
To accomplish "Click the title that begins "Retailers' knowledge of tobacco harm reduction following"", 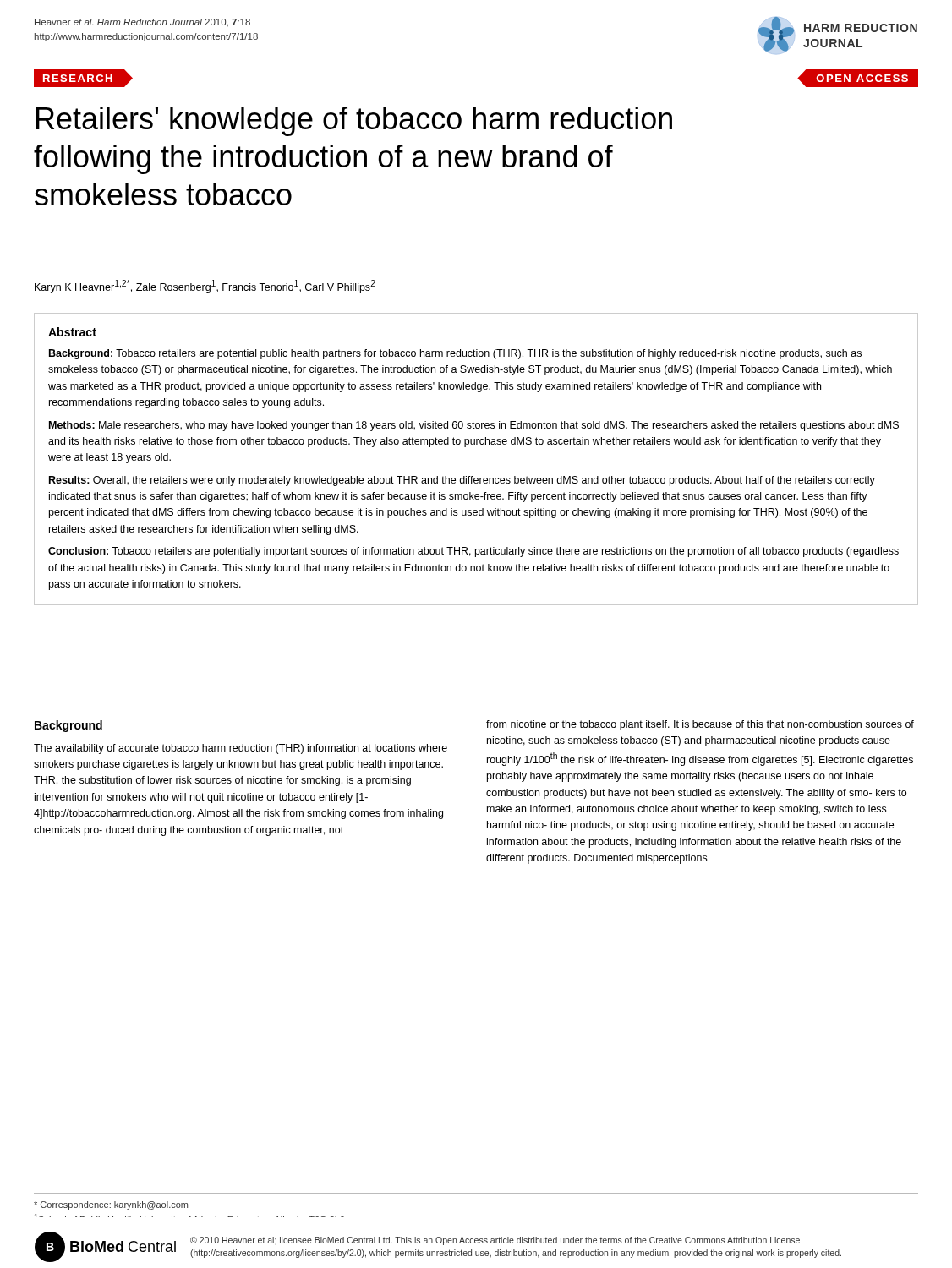I will (x=476, y=157).
